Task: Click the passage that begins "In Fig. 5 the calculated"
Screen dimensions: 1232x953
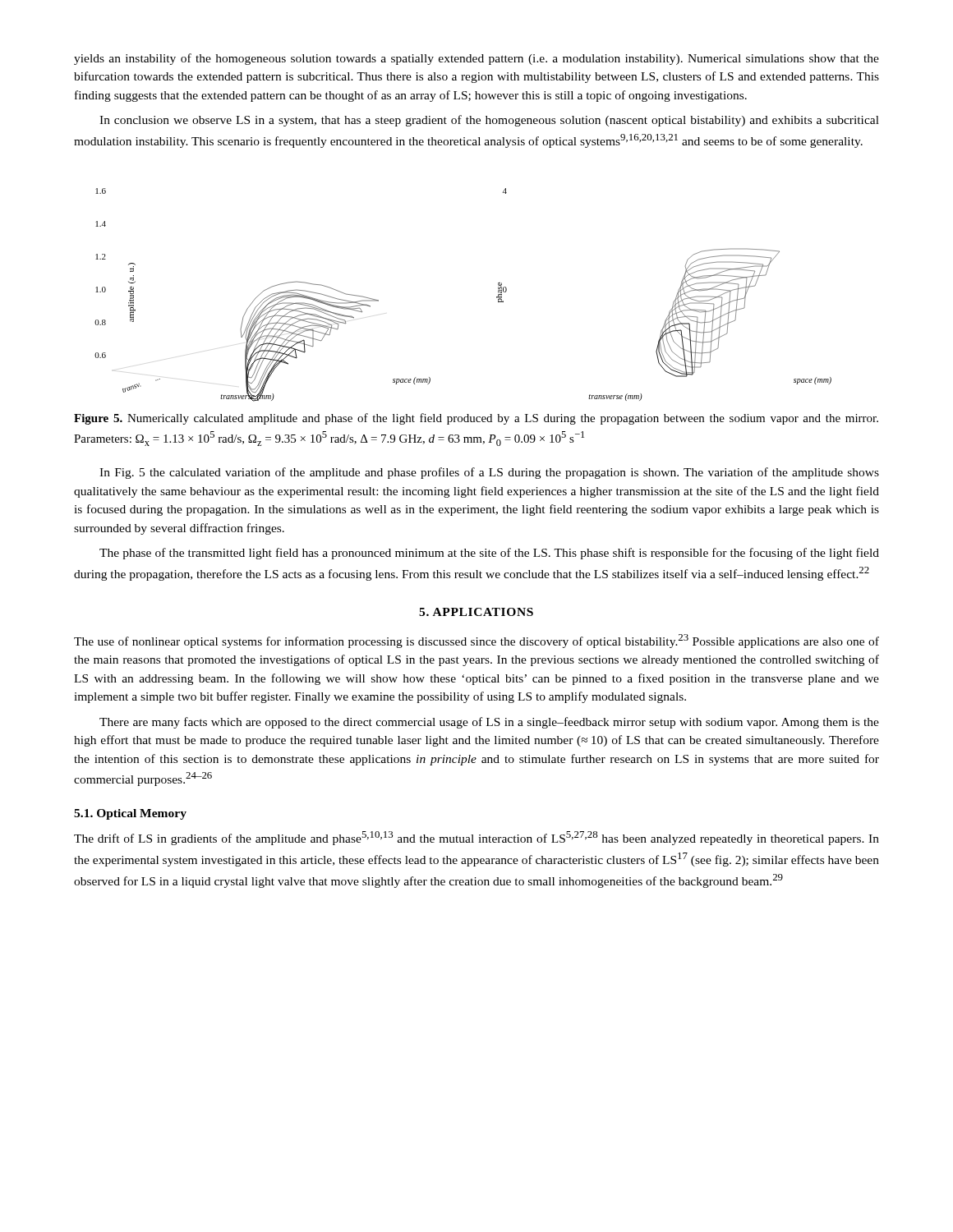Action: [x=476, y=500]
